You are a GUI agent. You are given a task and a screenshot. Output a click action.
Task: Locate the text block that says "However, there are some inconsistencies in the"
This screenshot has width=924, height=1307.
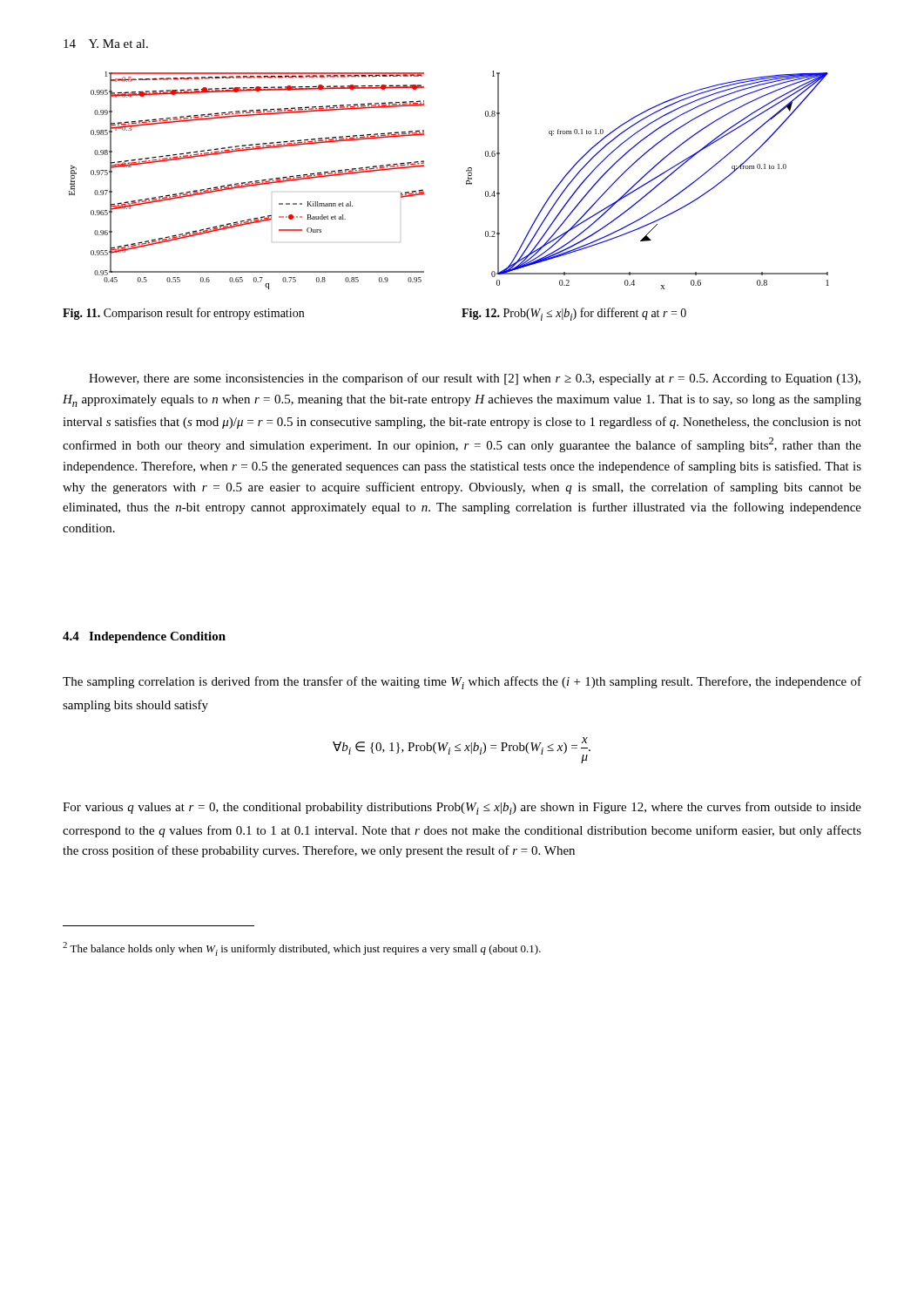pyautogui.click(x=462, y=454)
